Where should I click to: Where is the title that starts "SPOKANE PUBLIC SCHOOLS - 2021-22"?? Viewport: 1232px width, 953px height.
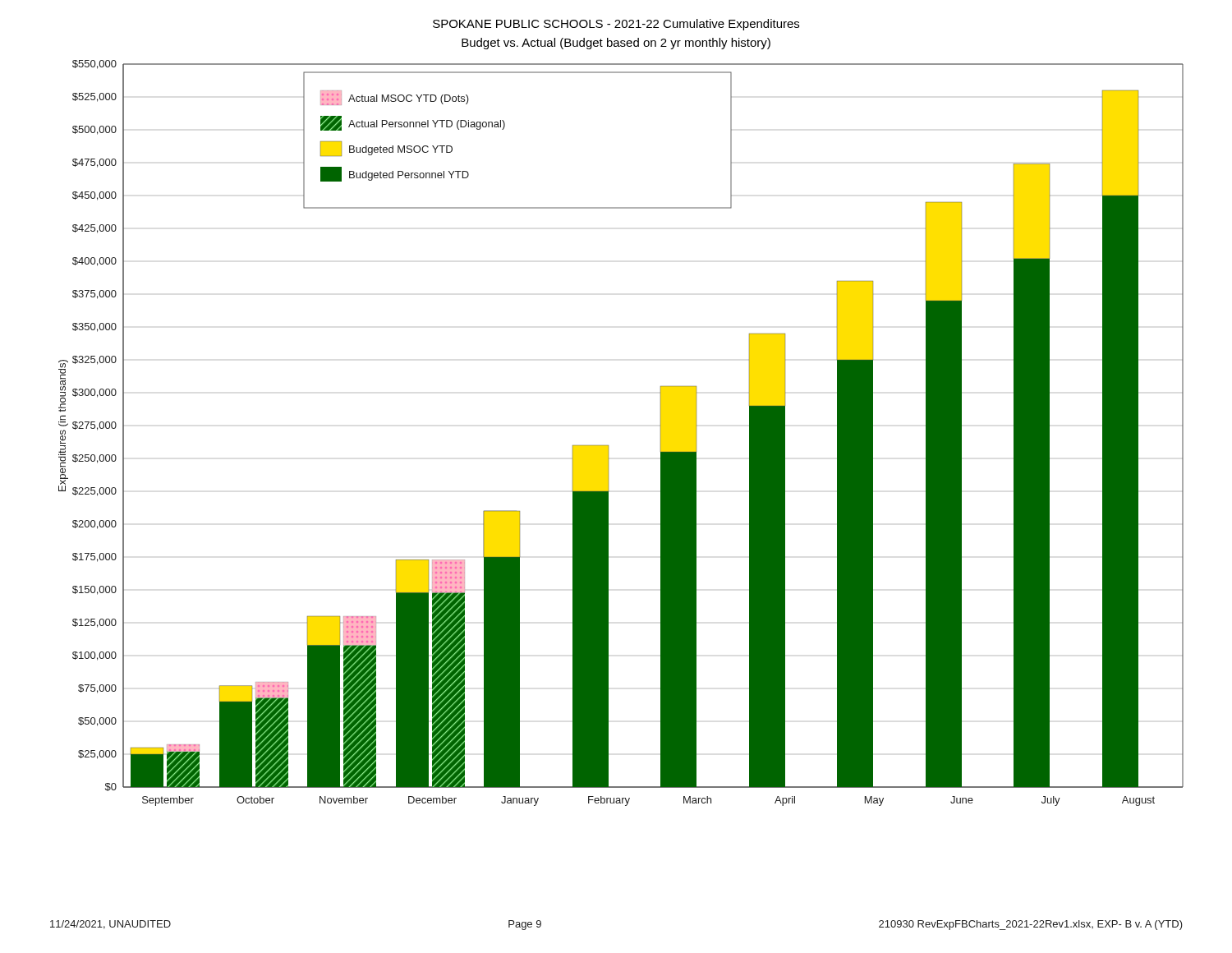[616, 33]
